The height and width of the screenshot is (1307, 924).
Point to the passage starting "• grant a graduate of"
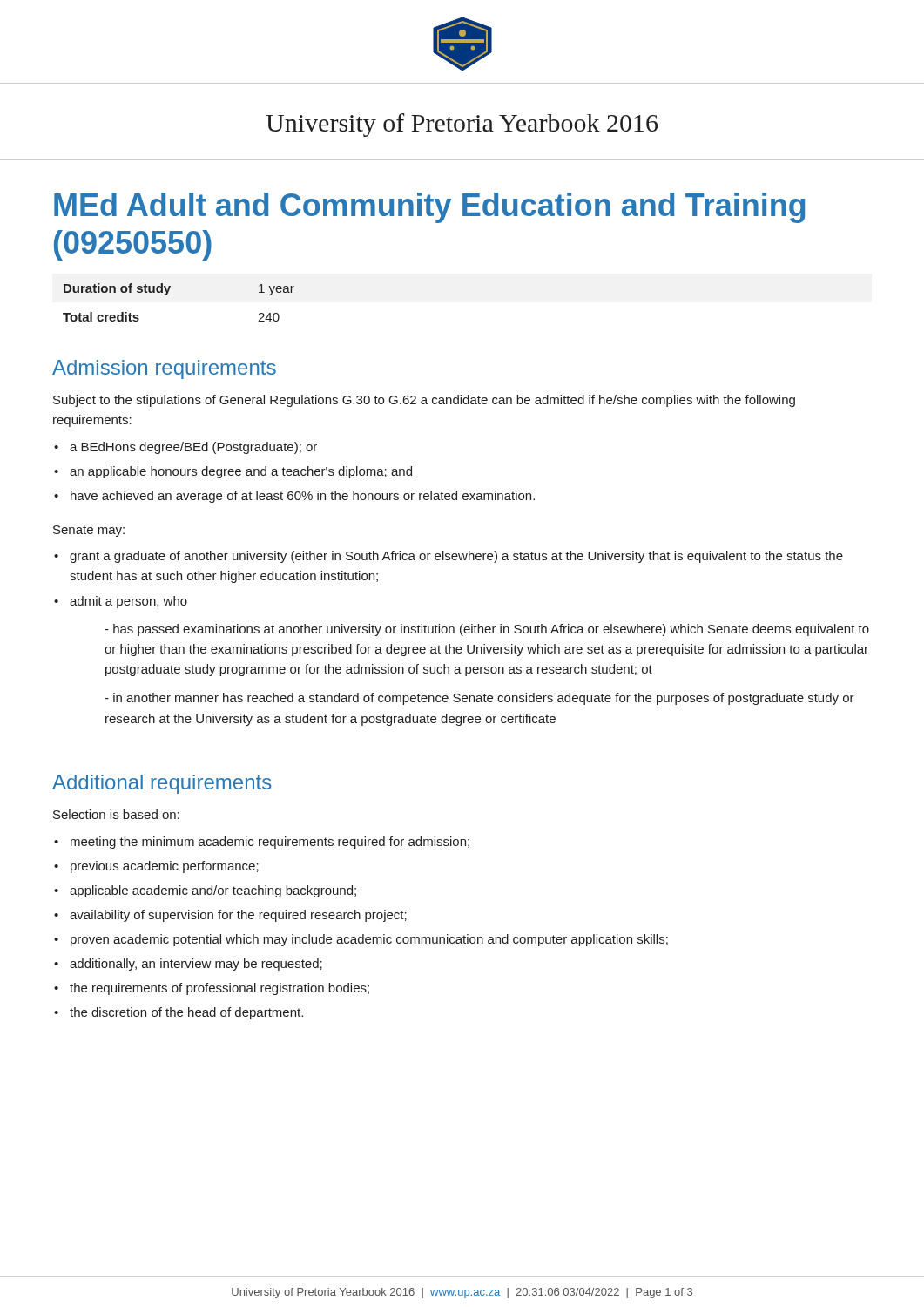(448, 564)
